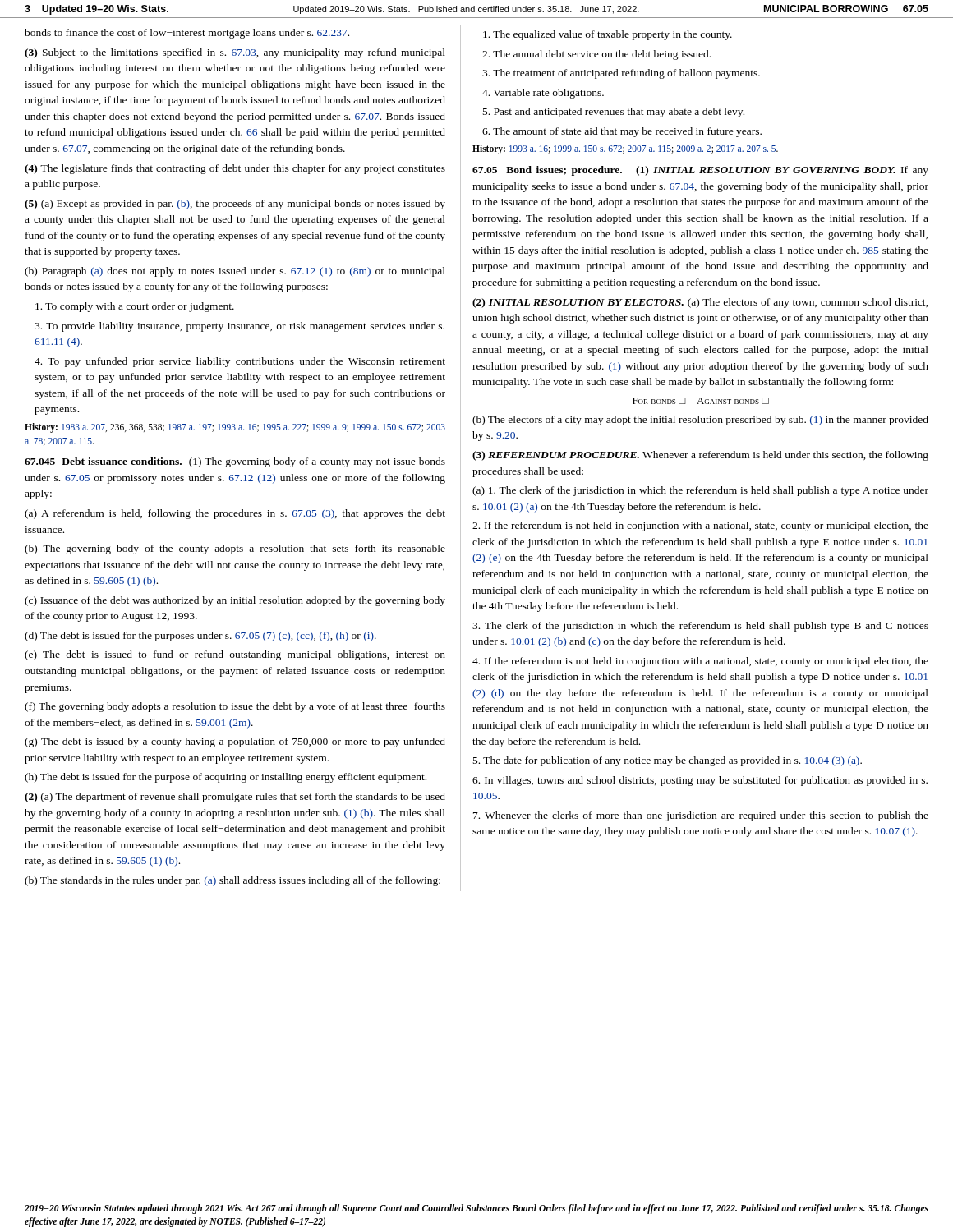
Task: Click on the text block with the text "(3) Subject to the limitations"
Action: (235, 100)
